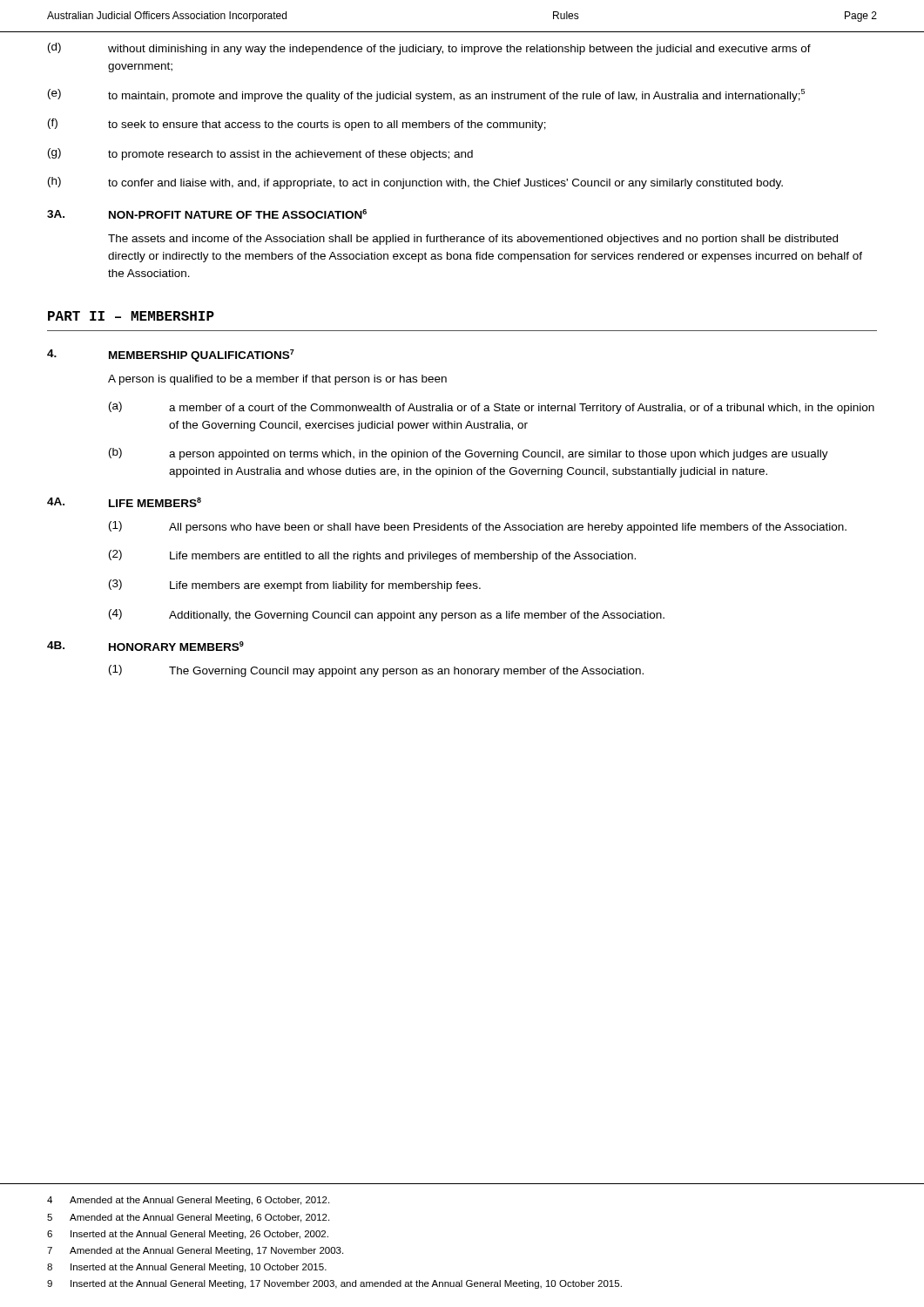Select the footnote that says "9 Inserted at the Annual"

pos(462,1283)
